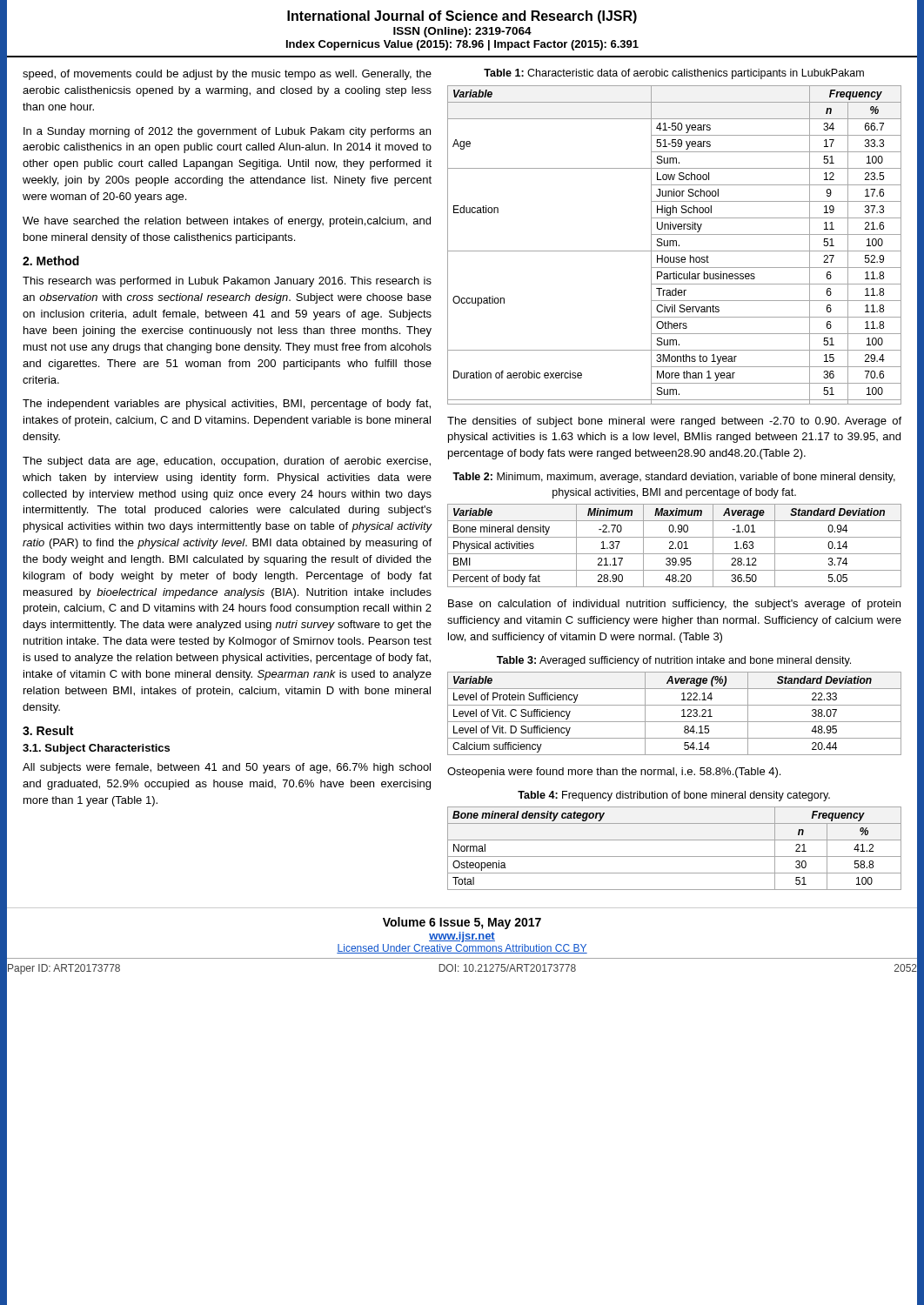
Task: Locate the text block starting "The independent variables are physical activities, BMI,"
Action: coord(227,420)
